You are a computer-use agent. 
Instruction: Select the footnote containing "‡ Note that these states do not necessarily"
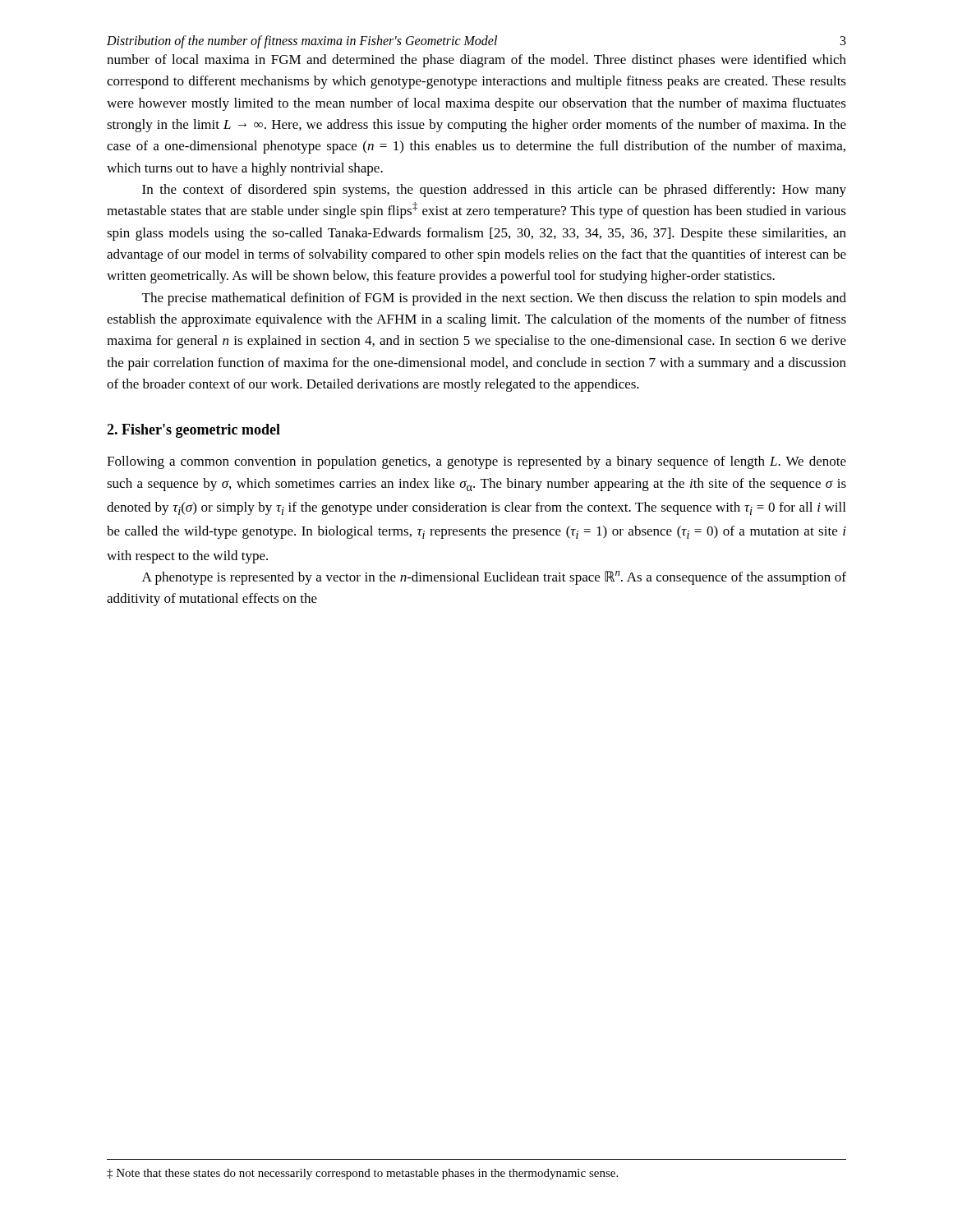coord(476,1174)
